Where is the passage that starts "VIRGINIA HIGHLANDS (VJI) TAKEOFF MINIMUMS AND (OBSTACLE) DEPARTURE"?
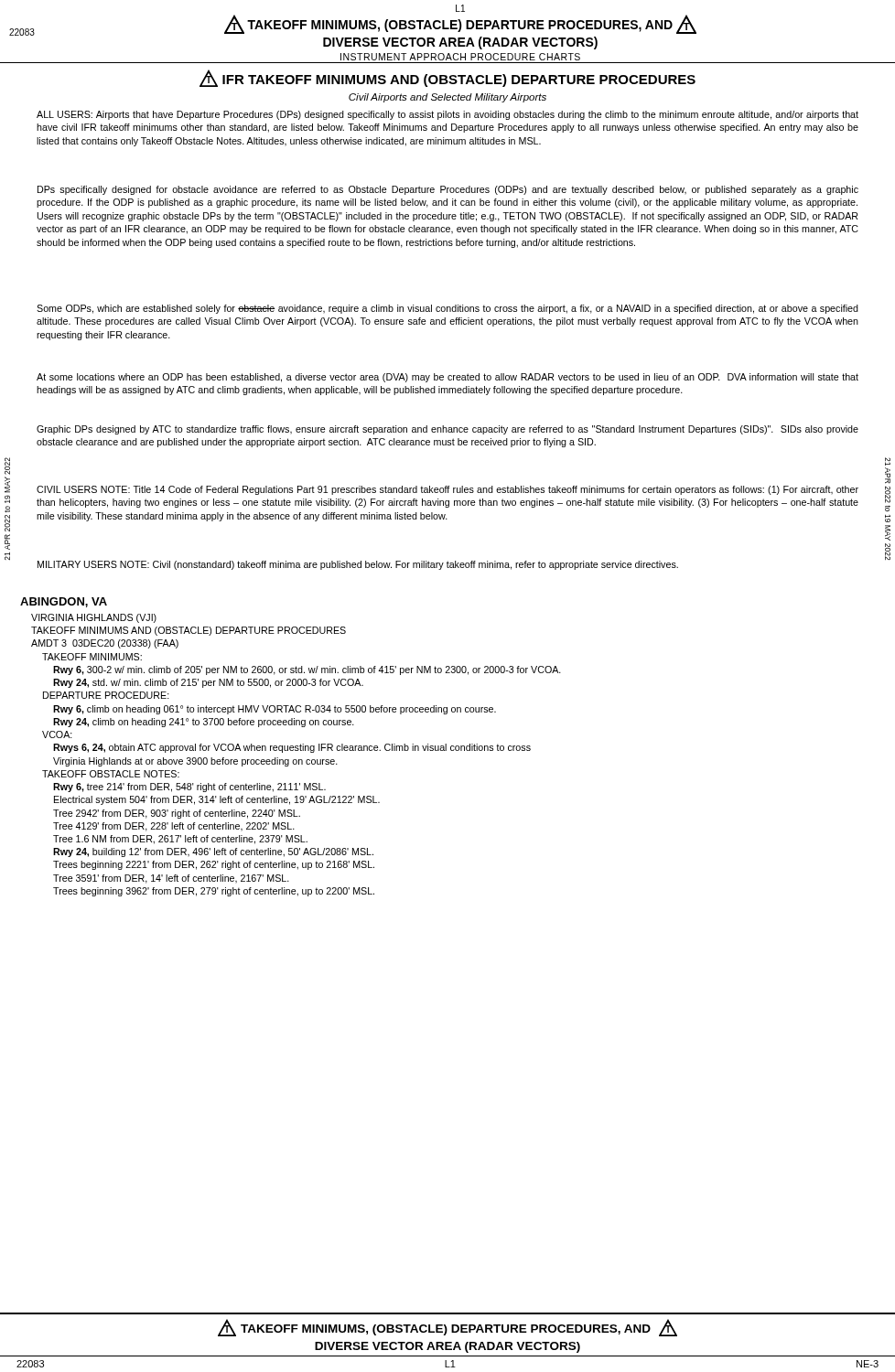This screenshot has height=1372, width=895. click(x=453, y=754)
